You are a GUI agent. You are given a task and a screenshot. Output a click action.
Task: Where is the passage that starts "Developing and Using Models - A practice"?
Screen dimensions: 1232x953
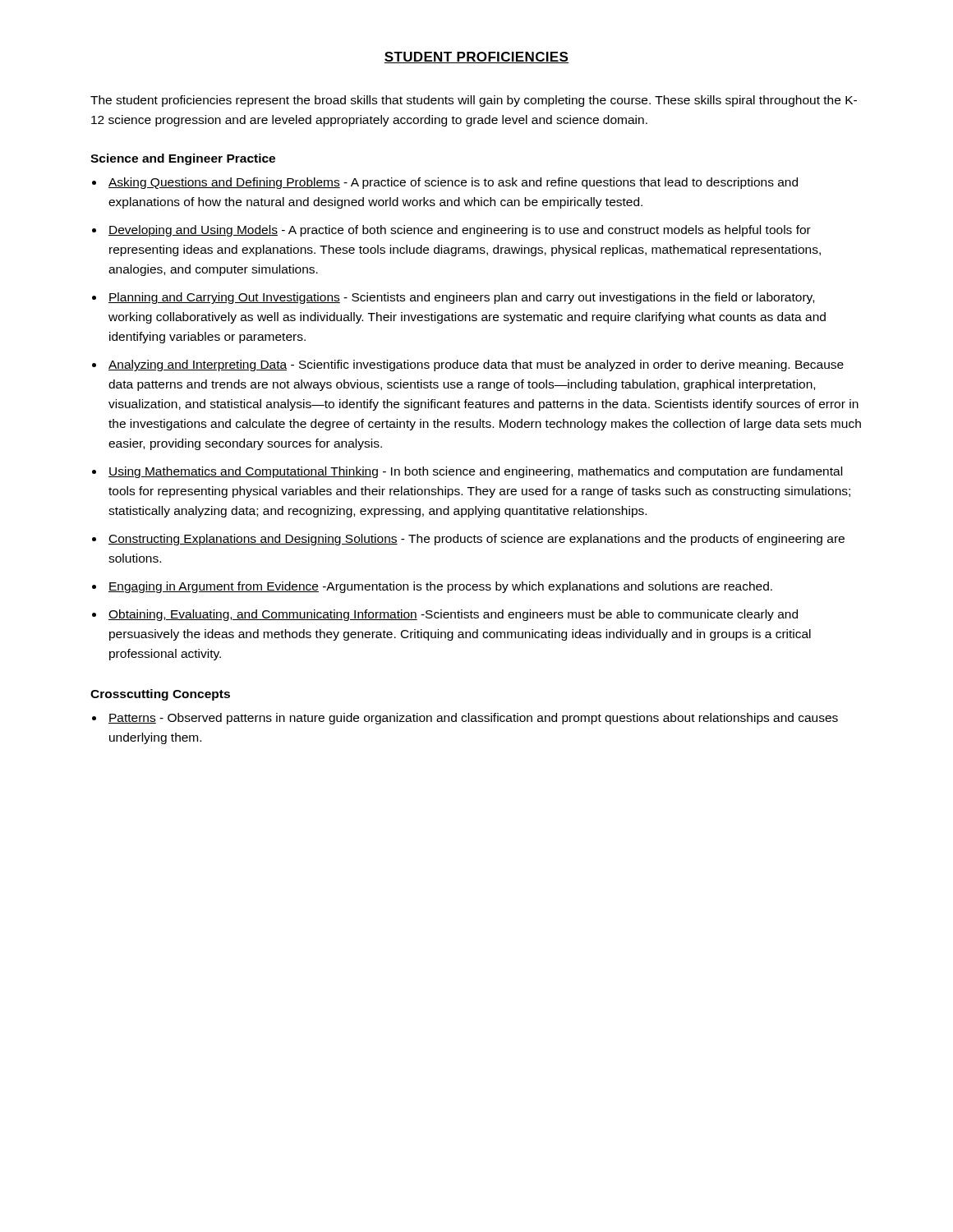coord(465,249)
